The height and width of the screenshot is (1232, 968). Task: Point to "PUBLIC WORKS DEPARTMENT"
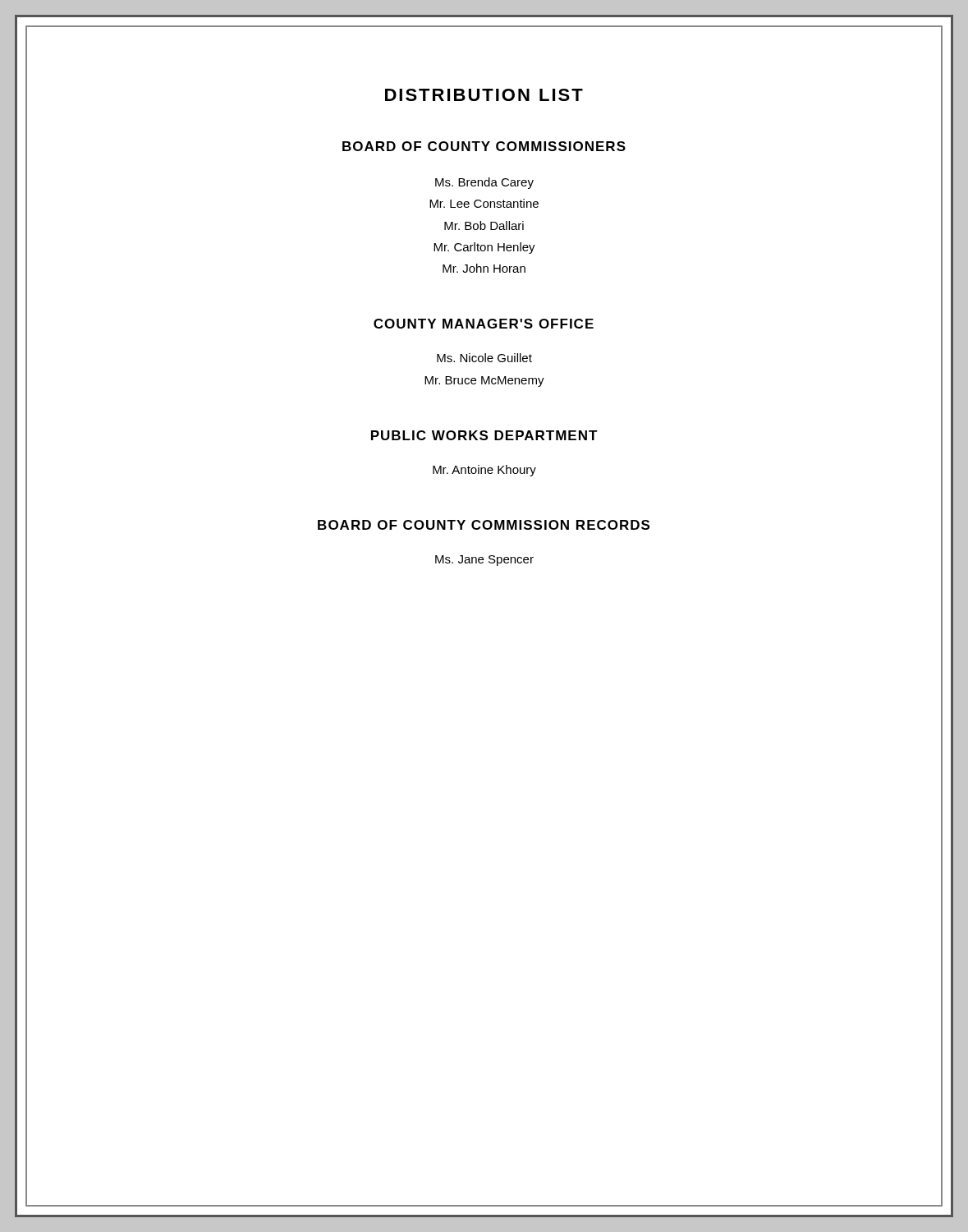(x=484, y=436)
